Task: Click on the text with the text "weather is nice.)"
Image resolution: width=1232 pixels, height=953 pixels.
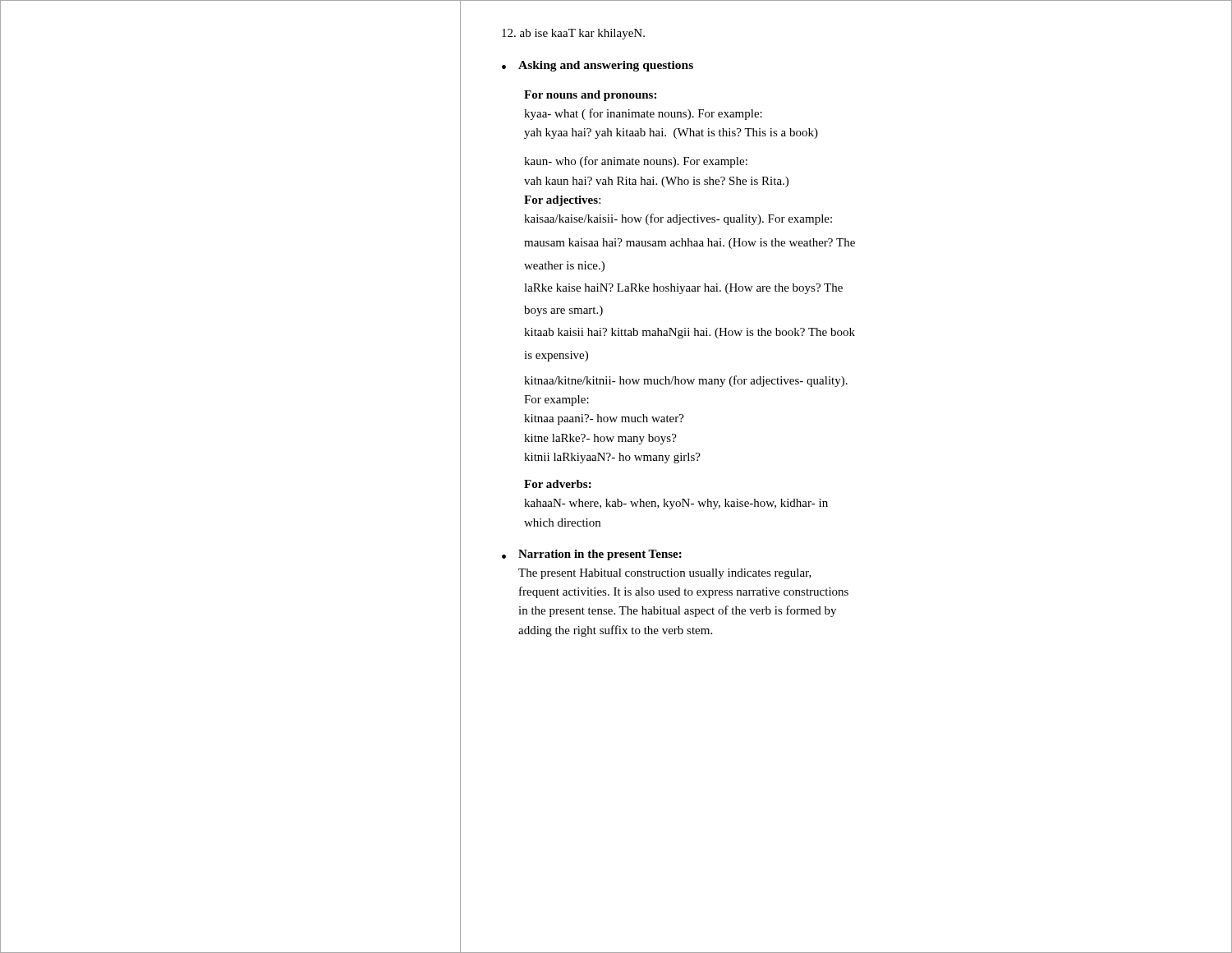Action: (x=565, y=265)
